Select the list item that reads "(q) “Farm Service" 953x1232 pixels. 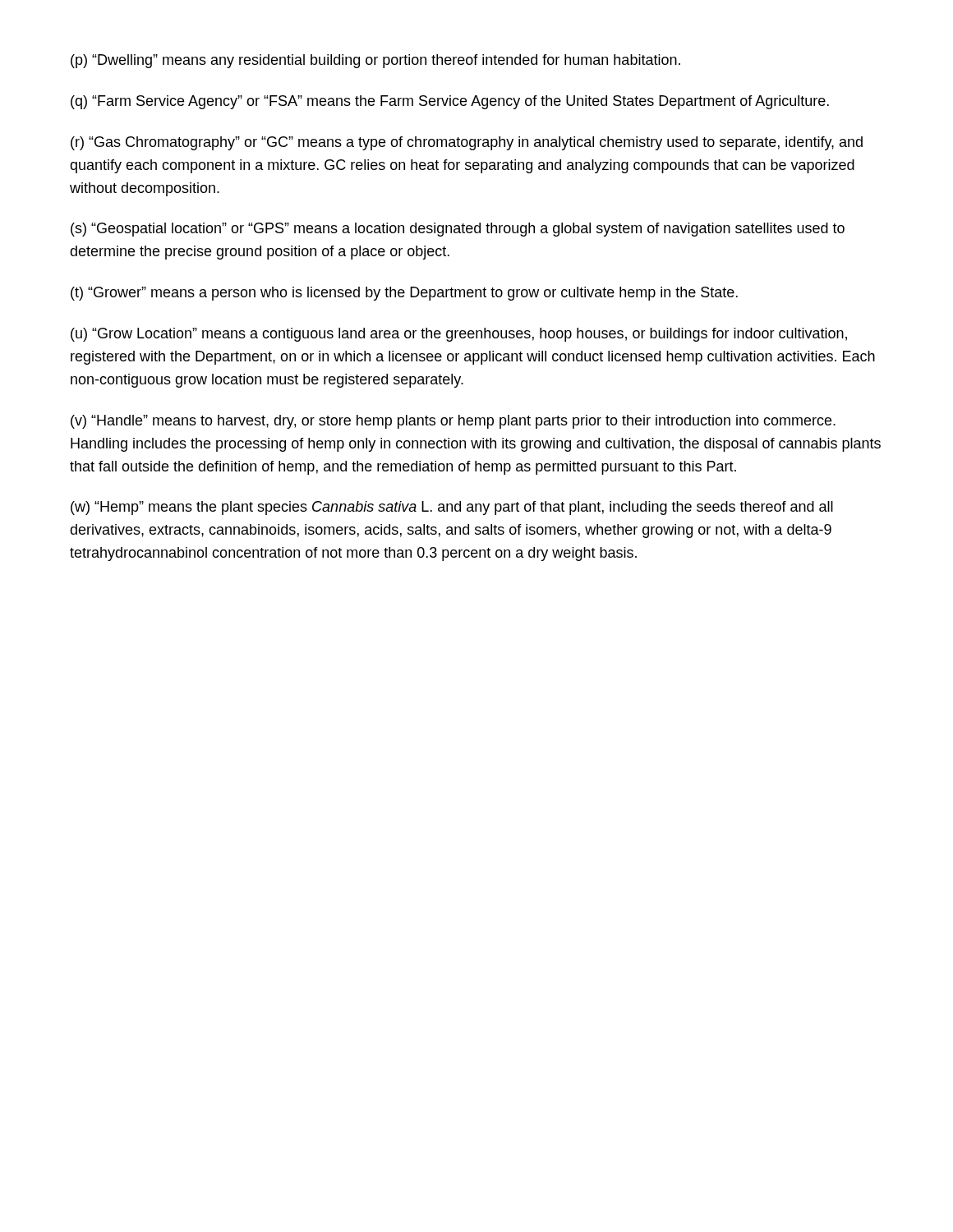click(x=450, y=101)
